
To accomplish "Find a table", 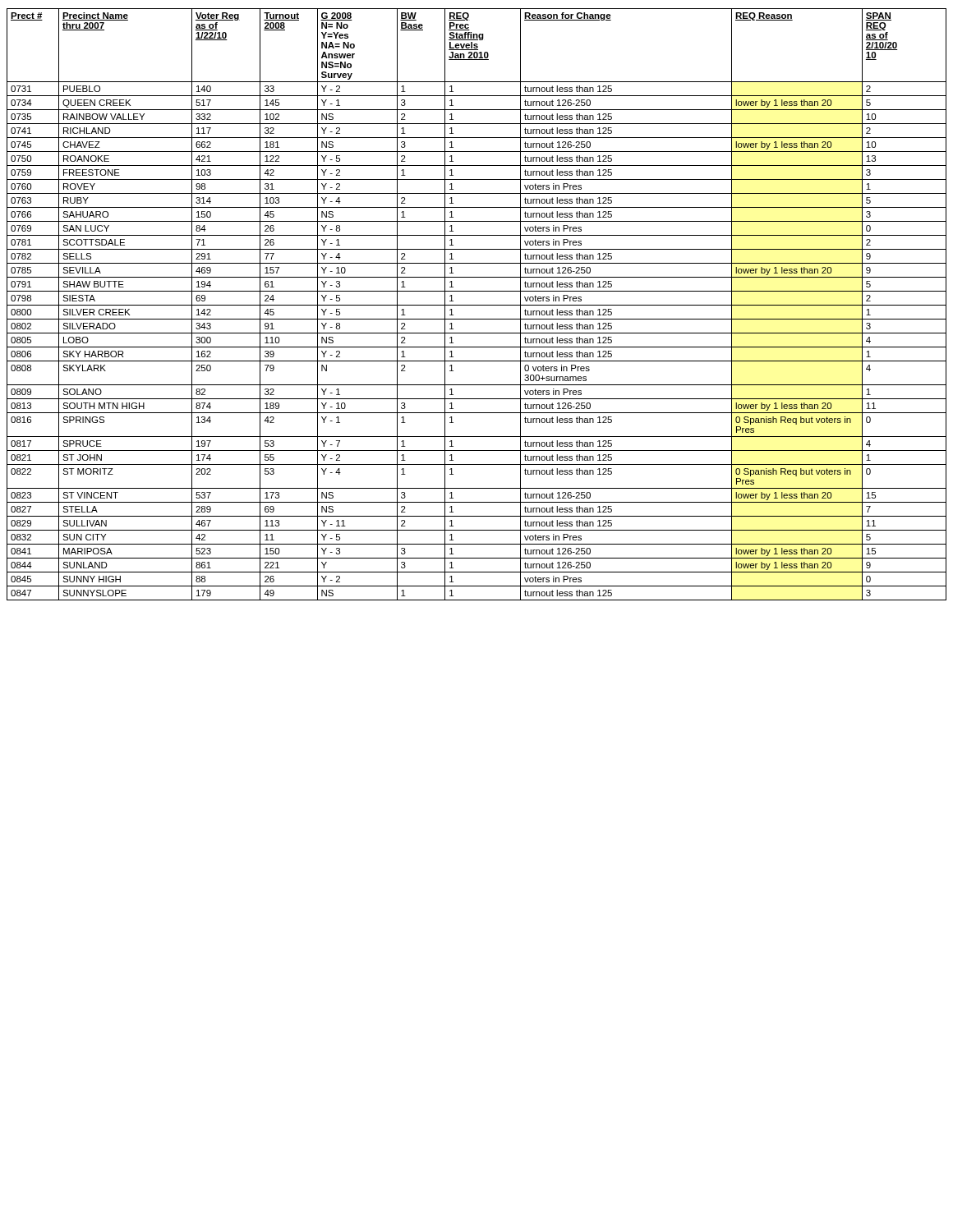I will [x=476, y=304].
